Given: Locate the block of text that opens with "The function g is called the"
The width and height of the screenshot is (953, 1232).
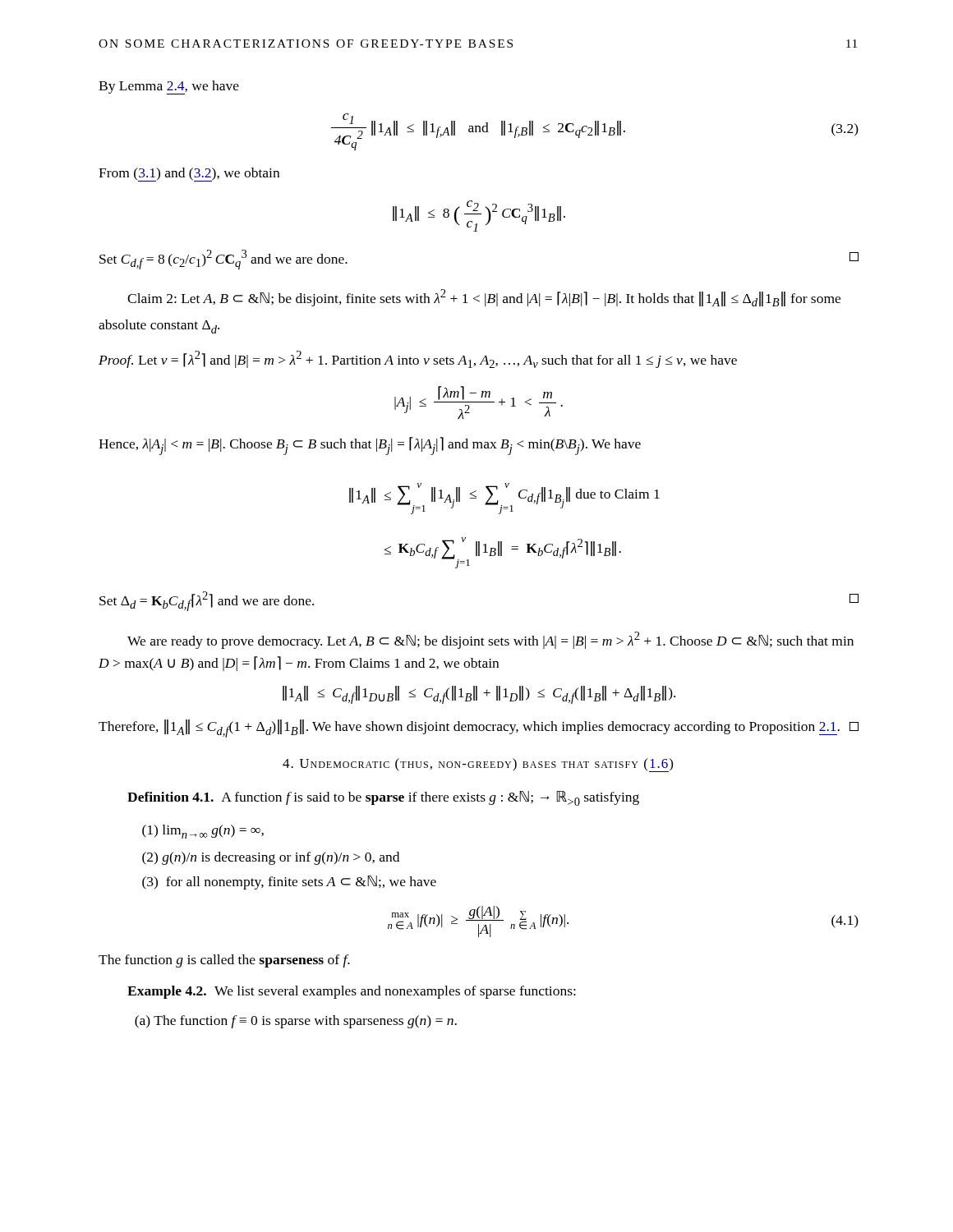Looking at the screenshot, I should [225, 960].
